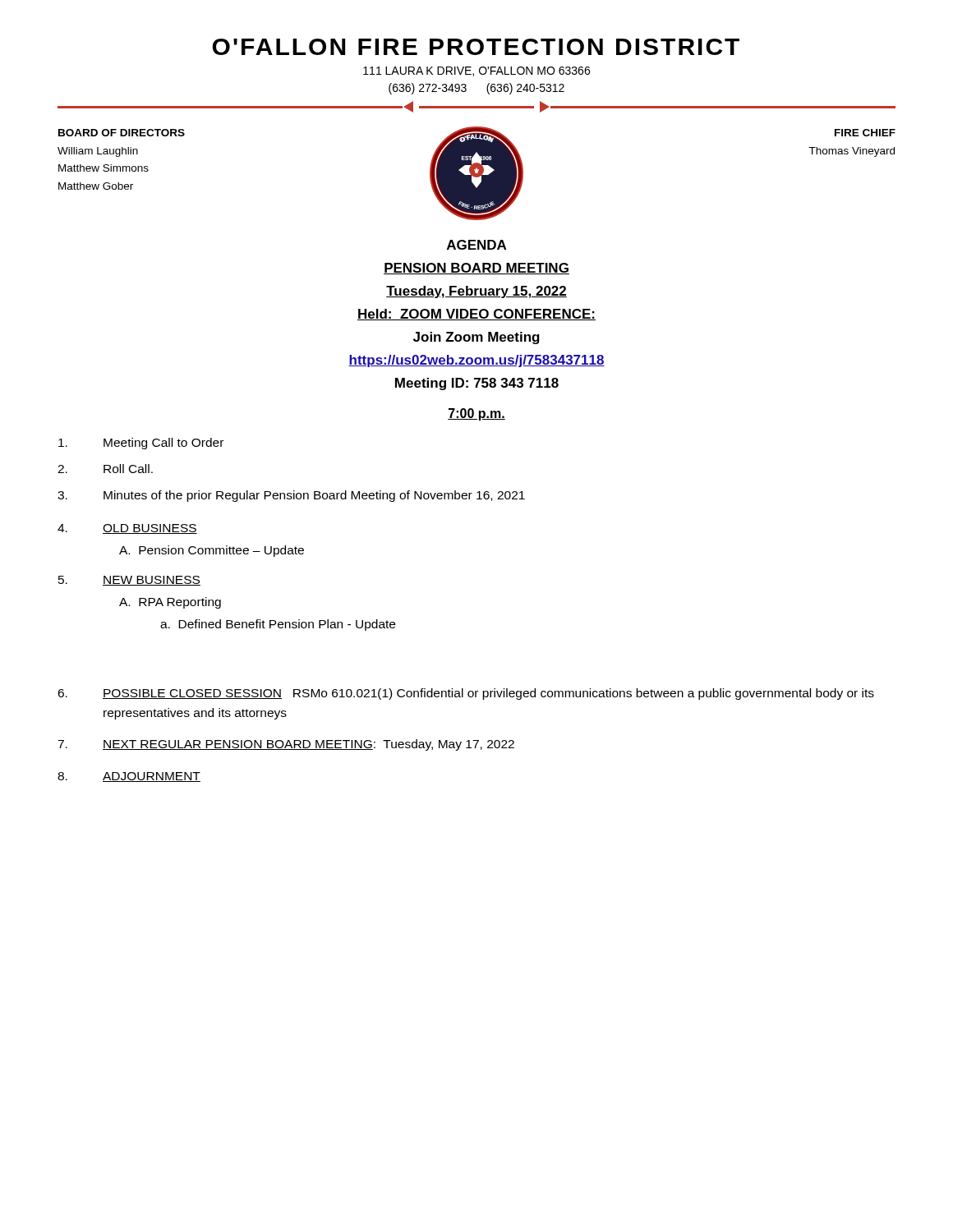This screenshot has height=1232, width=953.
Task: Find "O'FALLON FIRE PROTECTION DISTRICT" on this page
Action: (476, 46)
